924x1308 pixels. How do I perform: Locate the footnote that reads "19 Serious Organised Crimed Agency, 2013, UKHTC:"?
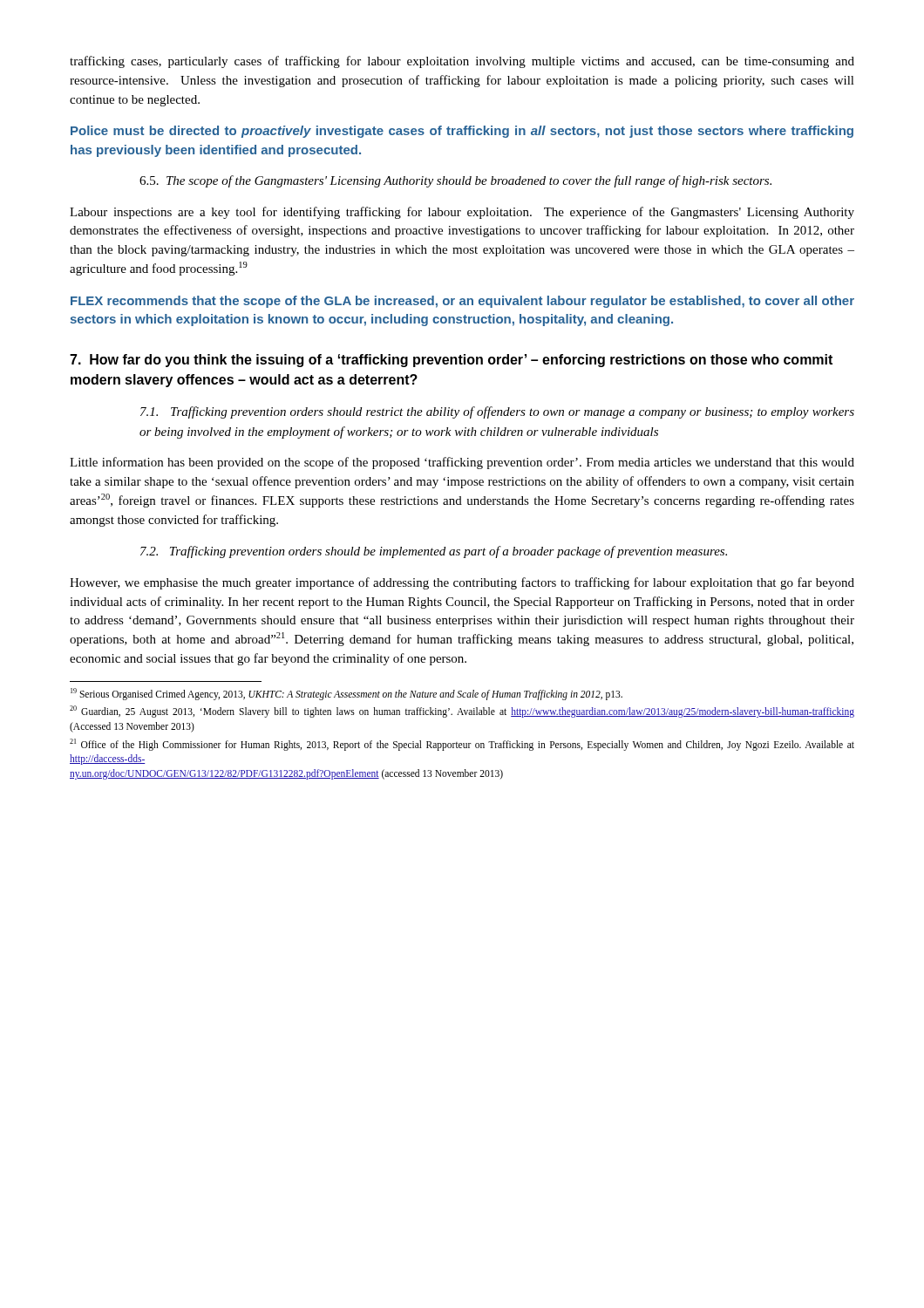[x=462, y=694]
